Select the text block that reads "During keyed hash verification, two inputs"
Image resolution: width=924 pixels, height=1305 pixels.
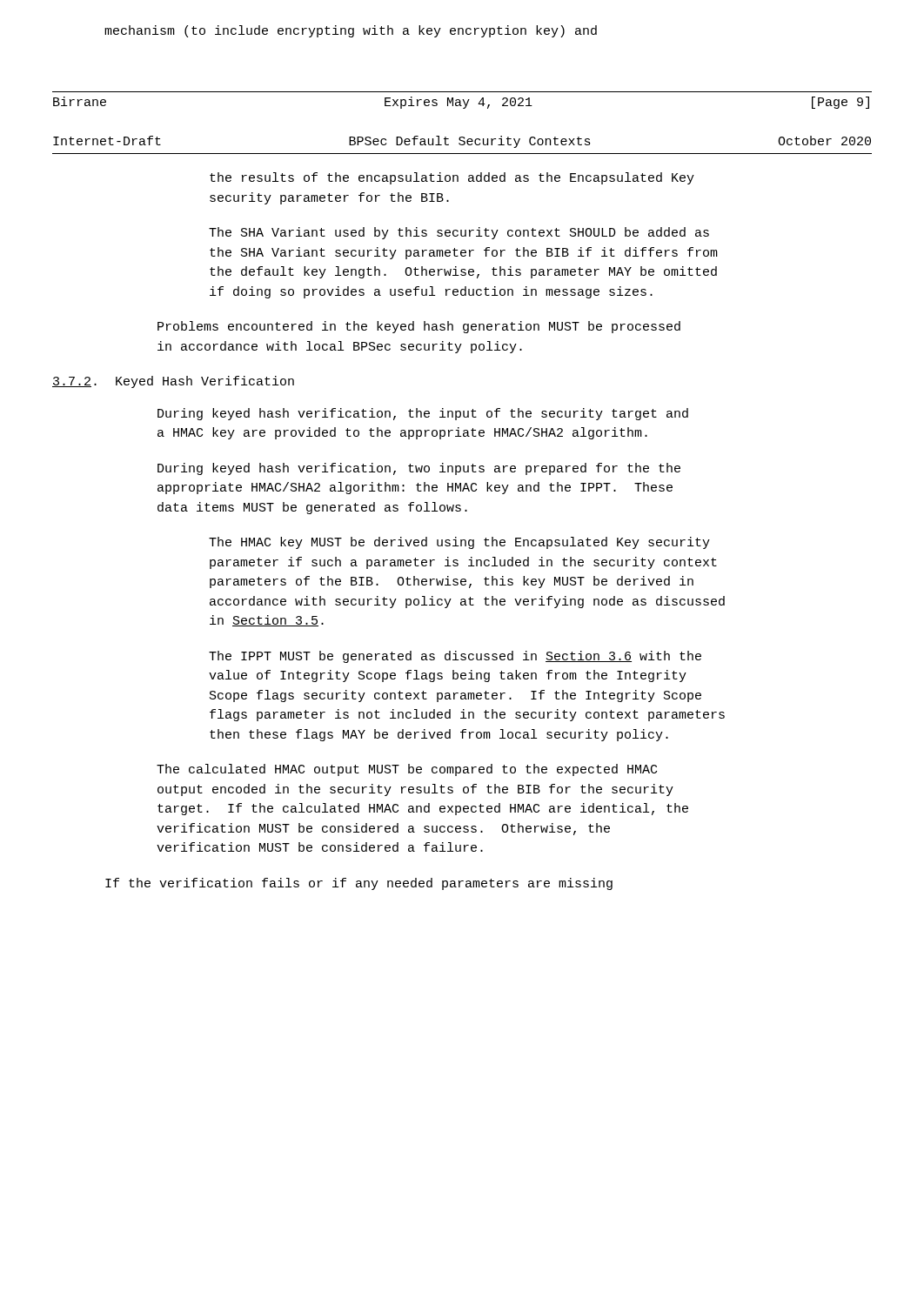tap(419, 489)
